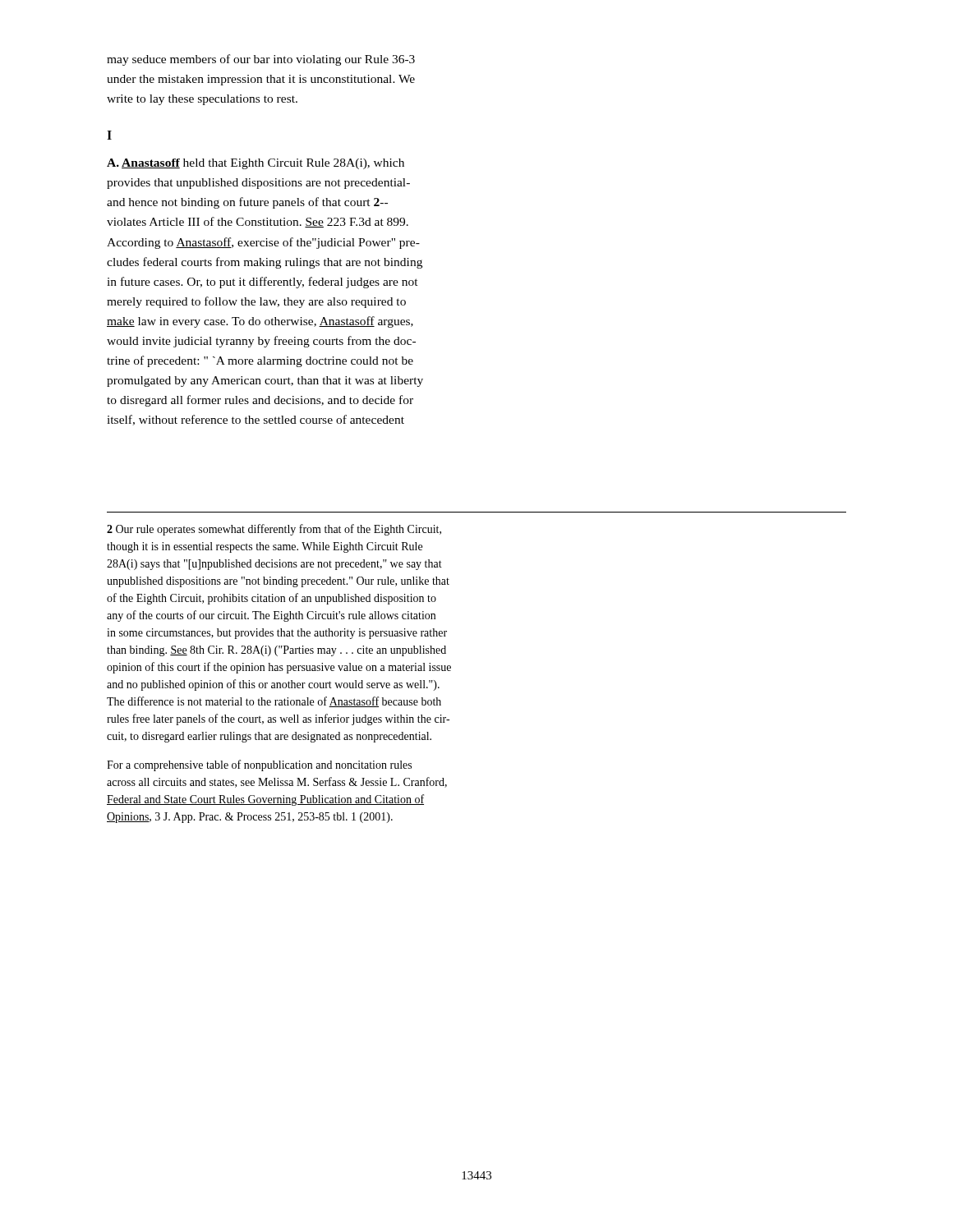The image size is (953, 1232).
Task: Find a section header
Action: pos(109,135)
